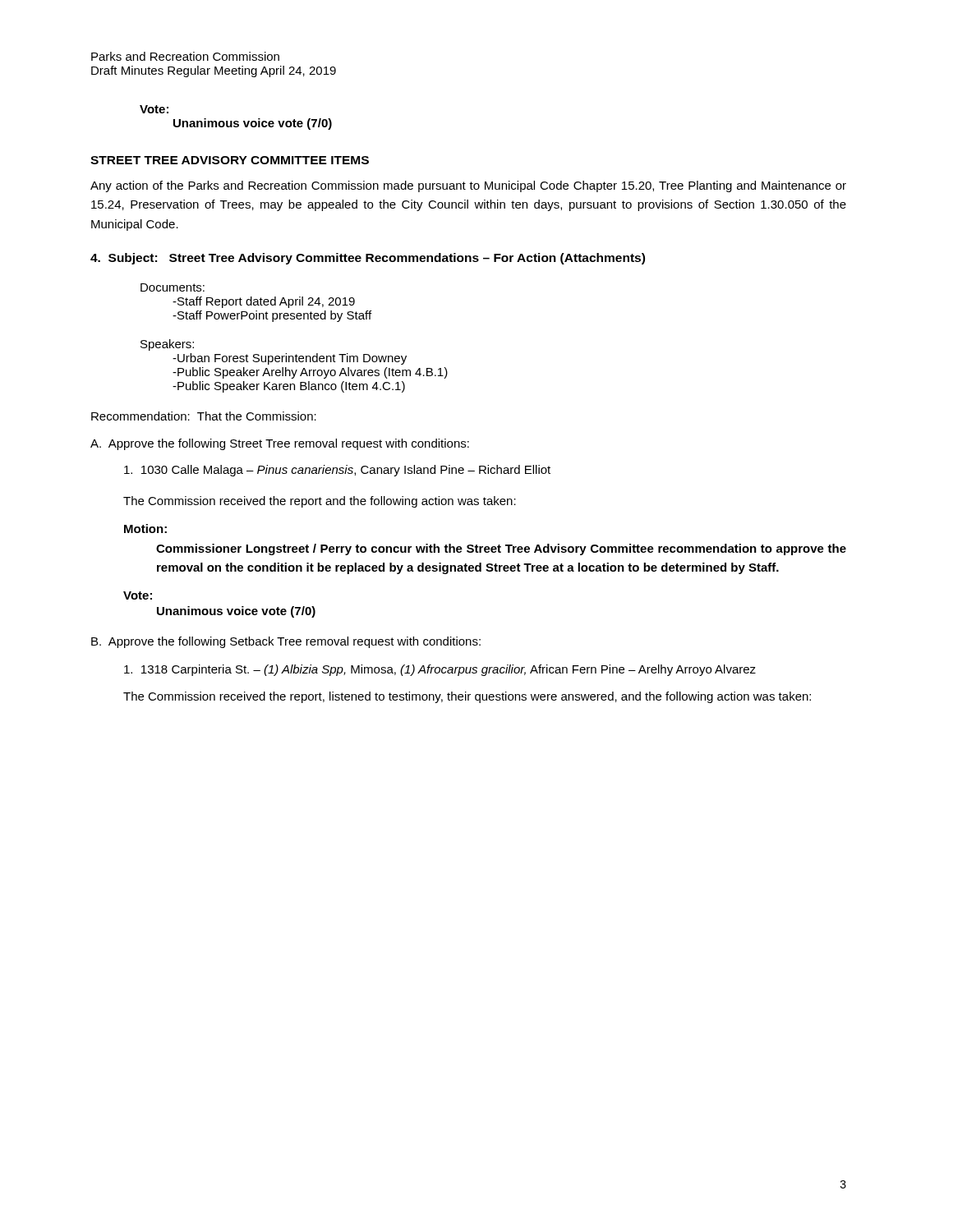Select the text block with the text "Speakers: -Urban Forest Superintendent Tim Downey"
The height and width of the screenshot is (1232, 953).
tap(167, 345)
